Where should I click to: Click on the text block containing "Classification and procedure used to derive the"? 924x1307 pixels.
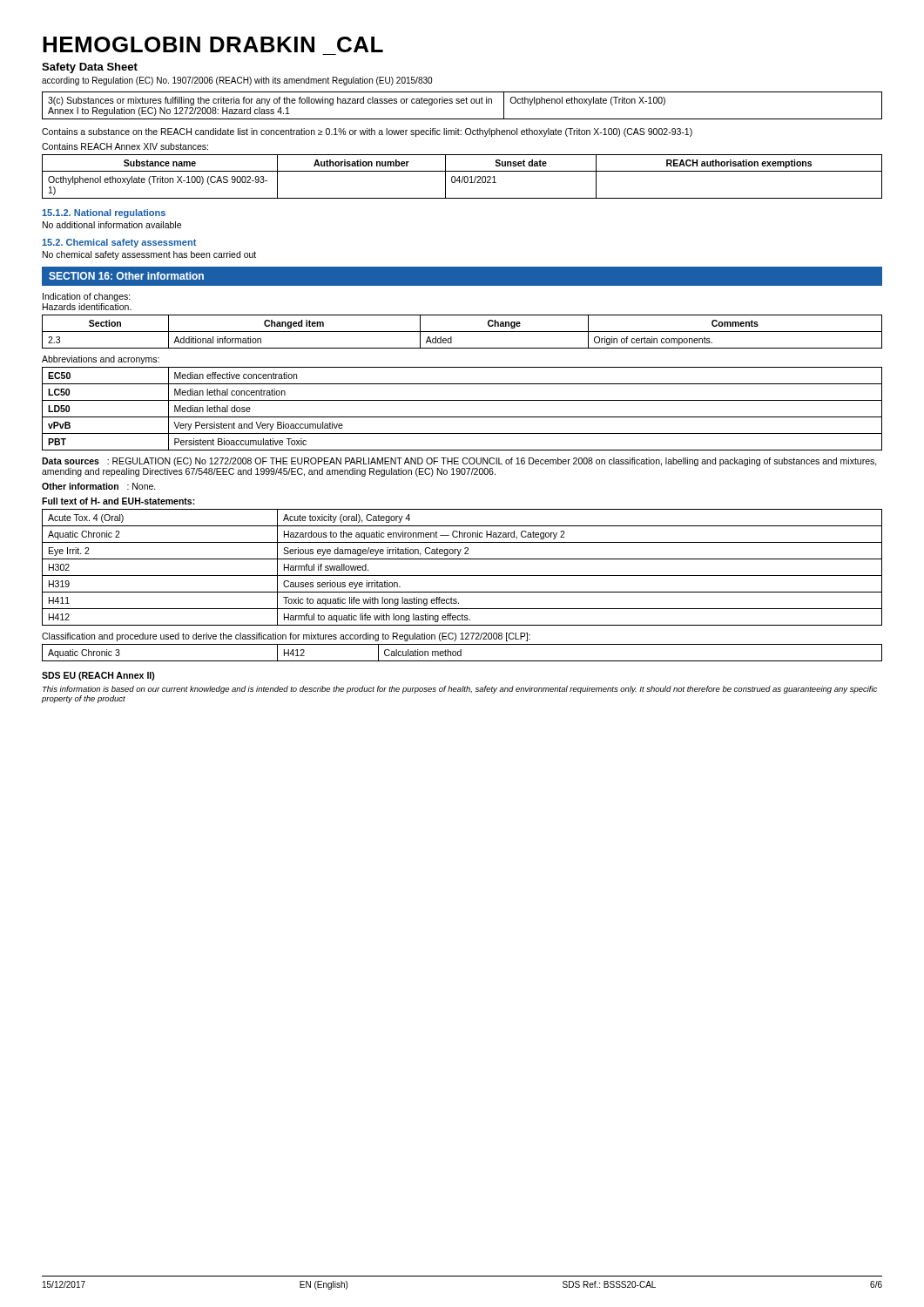(286, 636)
